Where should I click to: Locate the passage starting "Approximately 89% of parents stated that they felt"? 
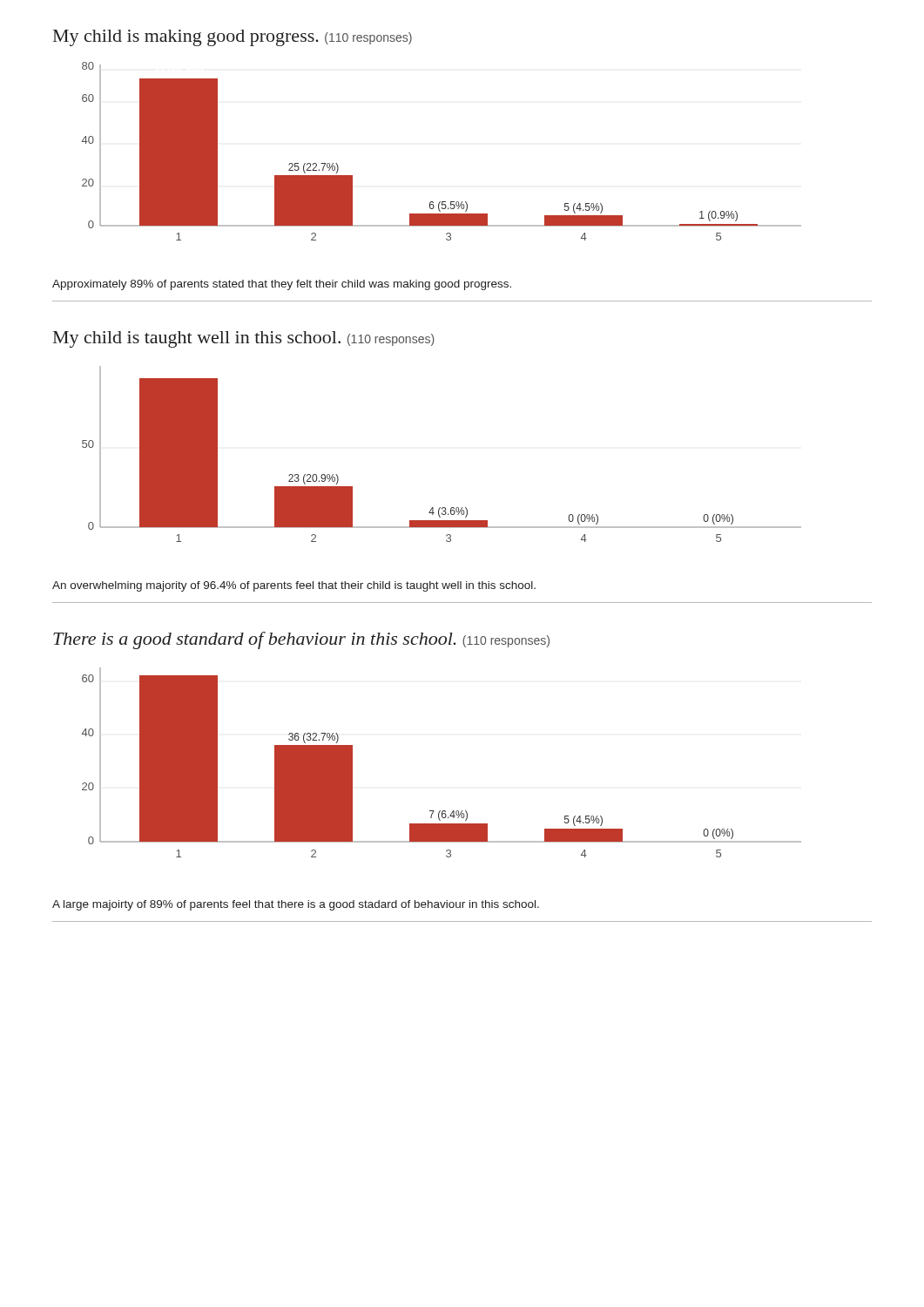click(x=282, y=284)
